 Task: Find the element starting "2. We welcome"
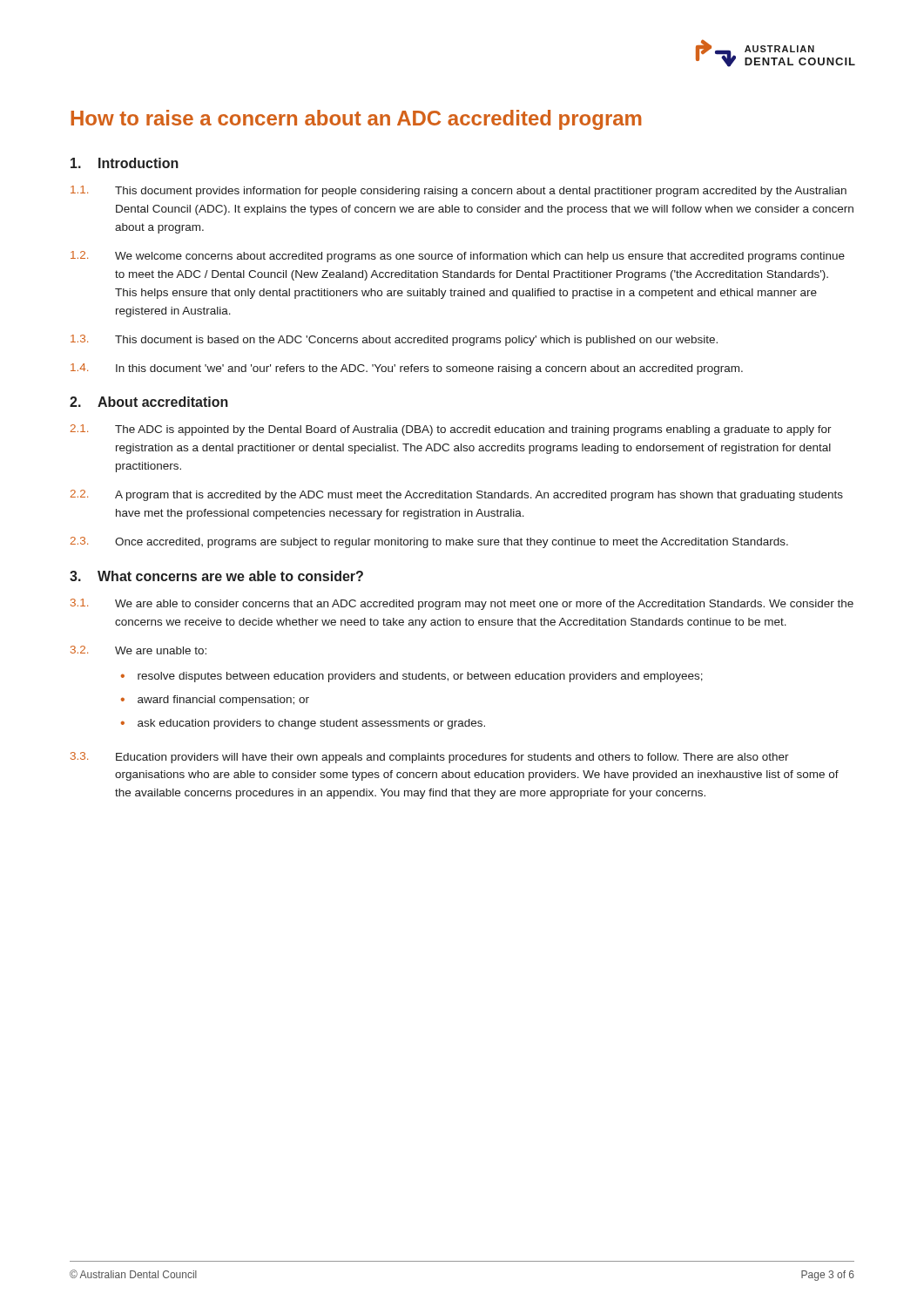coord(462,284)
